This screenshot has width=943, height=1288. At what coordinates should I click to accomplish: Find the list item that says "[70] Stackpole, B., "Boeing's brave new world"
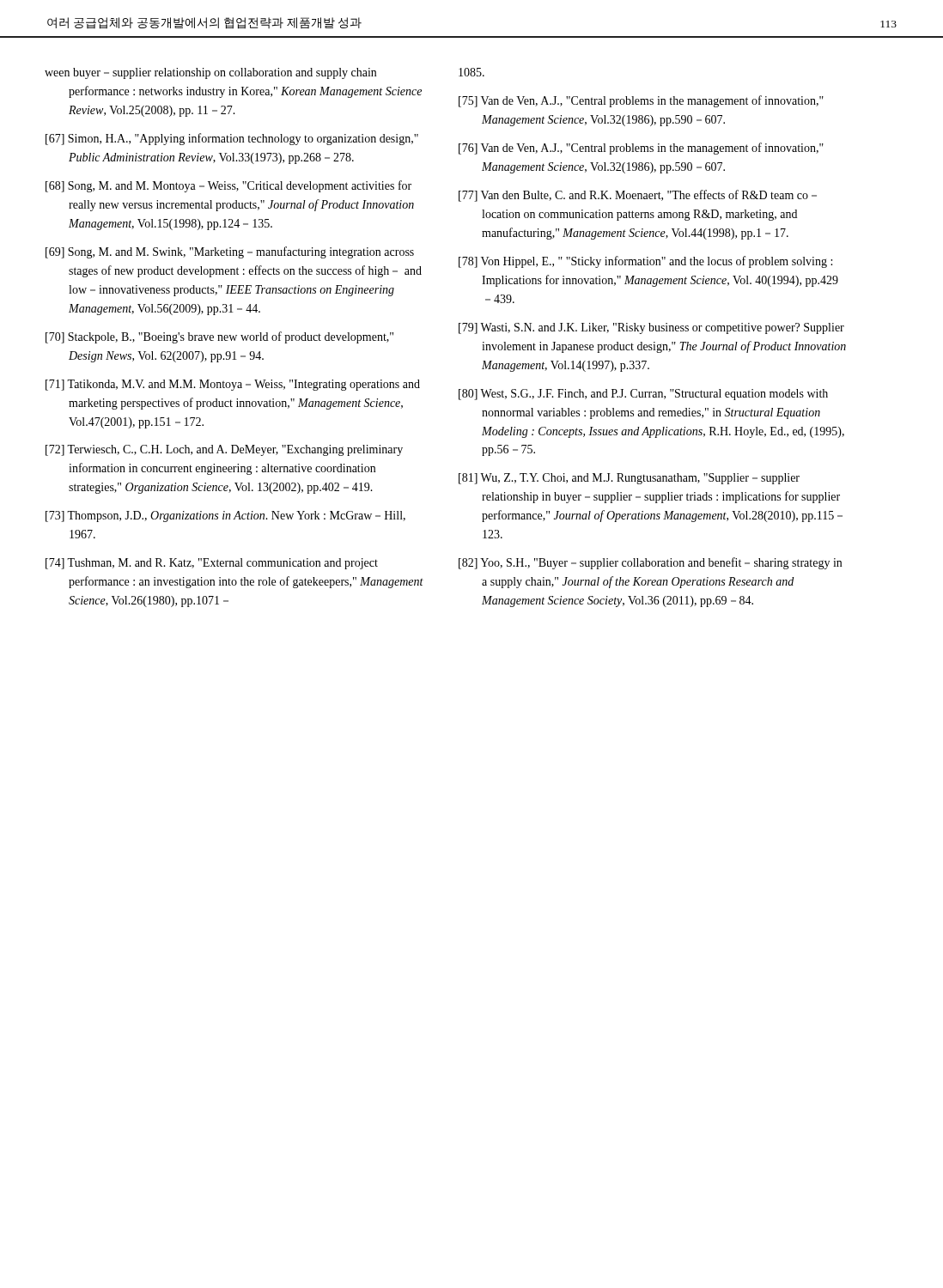(219, 346)
